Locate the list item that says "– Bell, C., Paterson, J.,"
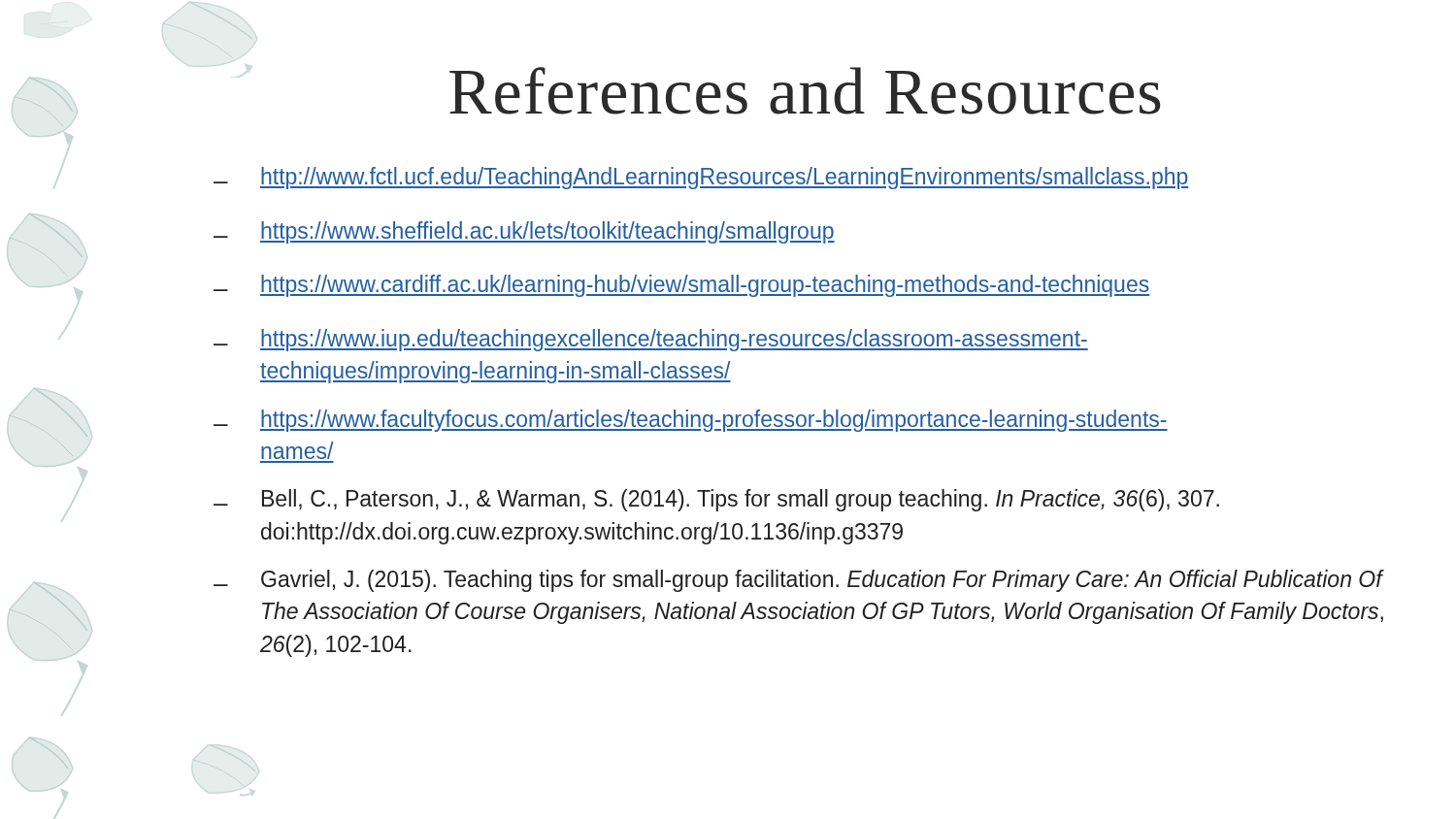Screen dimensions: 819x1456 point(815,516)
